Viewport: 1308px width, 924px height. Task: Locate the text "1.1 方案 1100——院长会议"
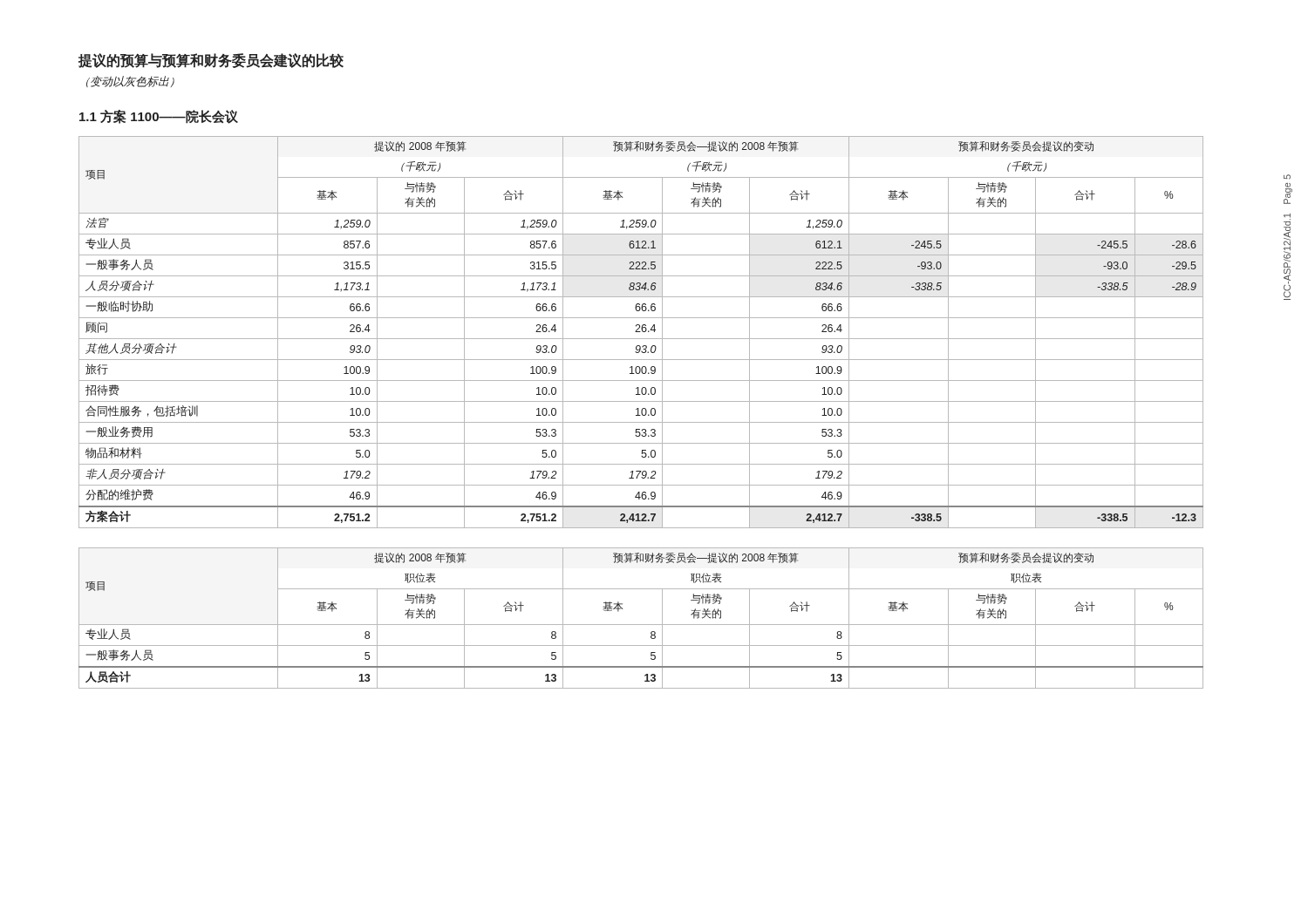coord(158,116)
